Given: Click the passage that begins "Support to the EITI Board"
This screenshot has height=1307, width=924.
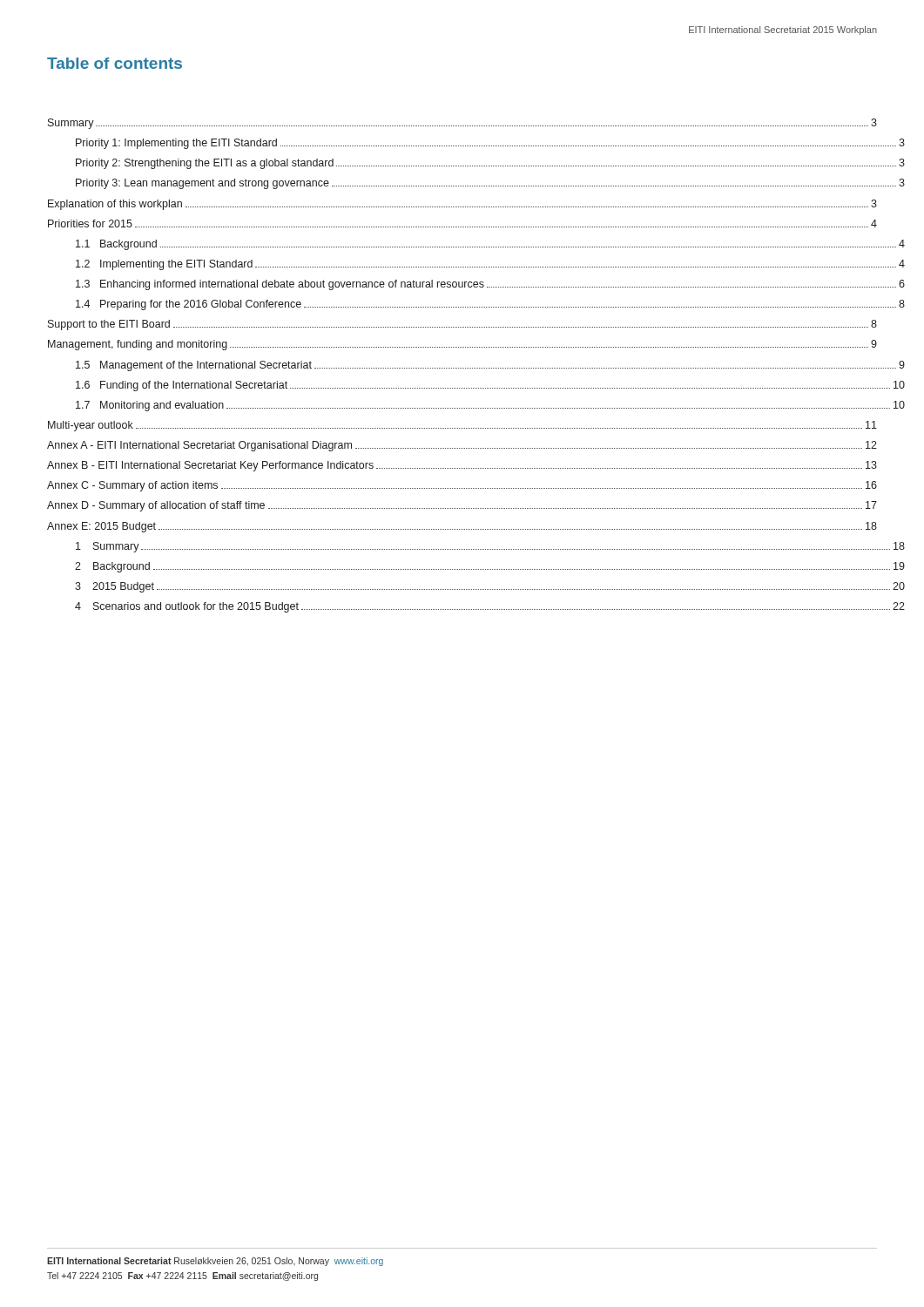Looking at the screenshot, I should pos(462,325).
